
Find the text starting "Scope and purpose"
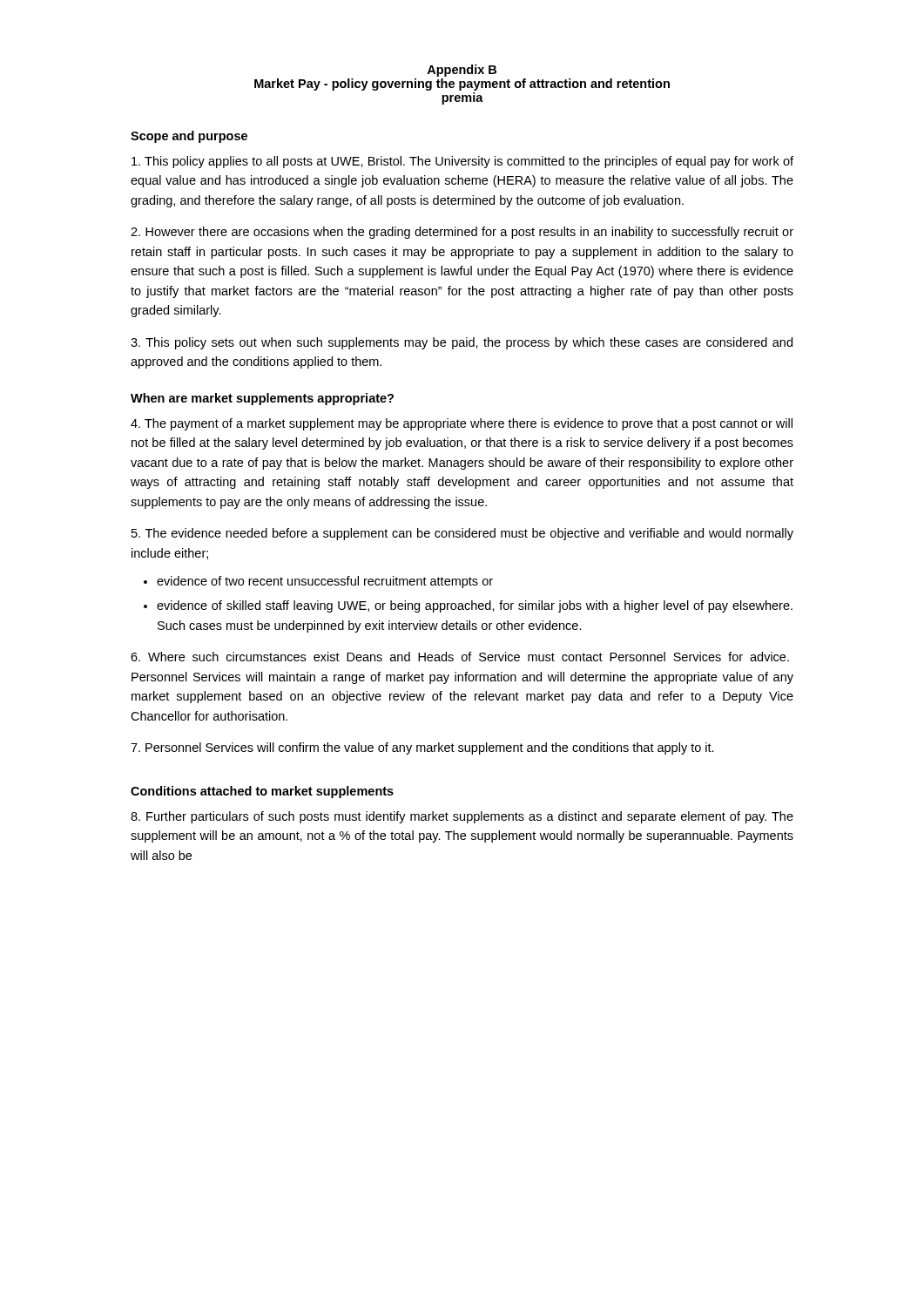tap(189, 136)
